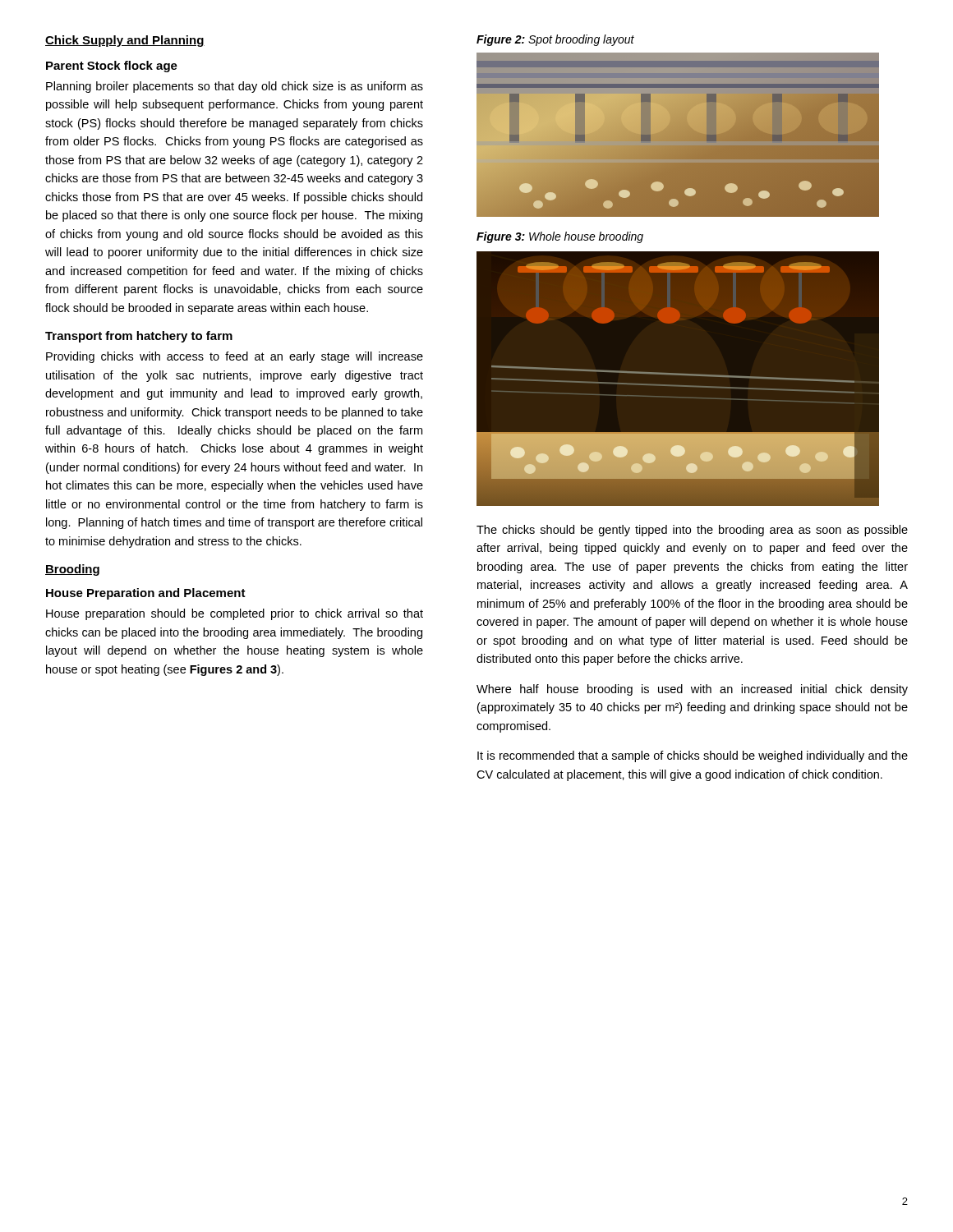This screenshot has width=953, height=1232.
Task: Locate the section header containing "Chick Supply and Planning"
Action: [x=125, y=40]
